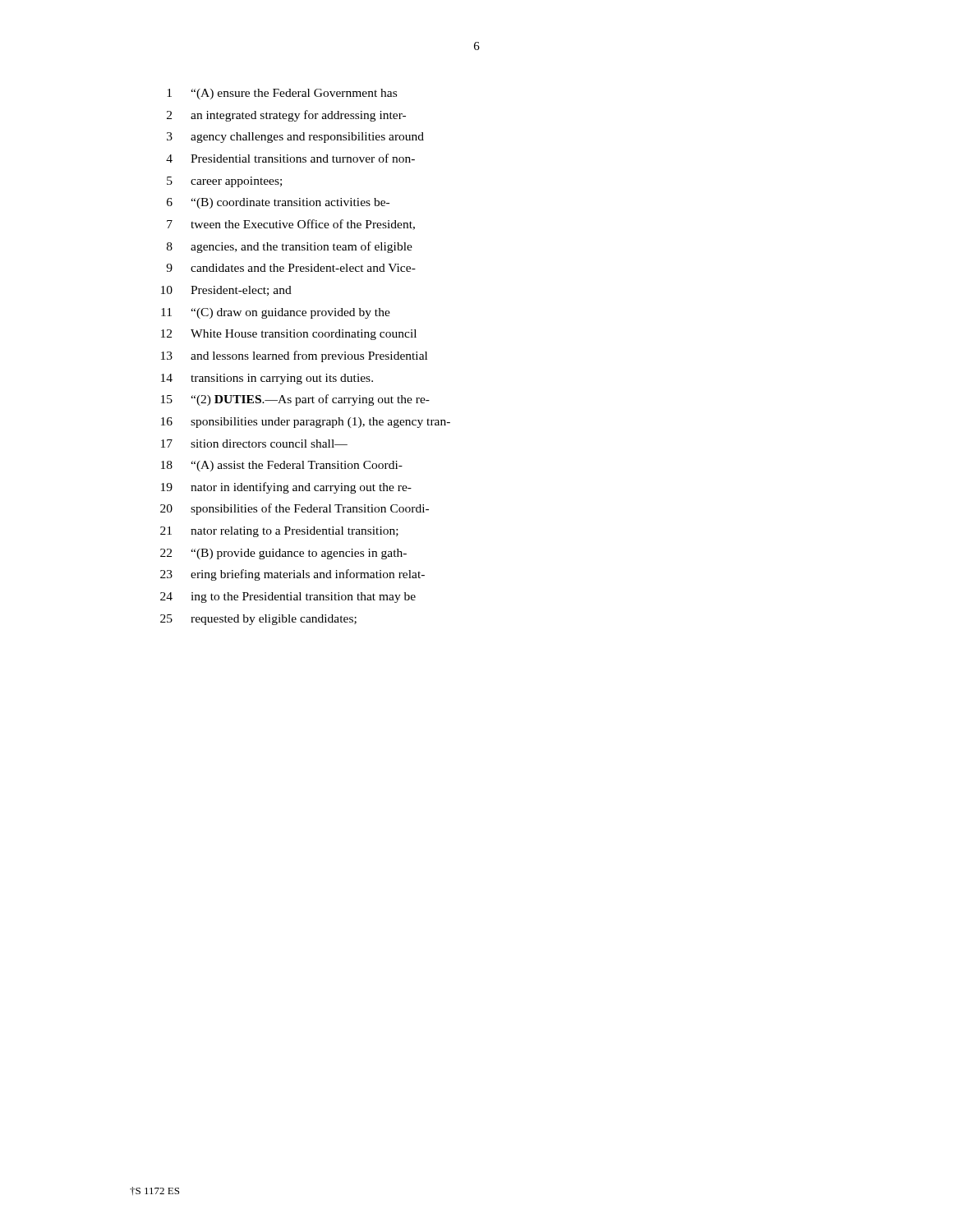
Task: Find the text block starting "1“(A) ensure the Federal Government"
Action: click(x=282, y=94)
